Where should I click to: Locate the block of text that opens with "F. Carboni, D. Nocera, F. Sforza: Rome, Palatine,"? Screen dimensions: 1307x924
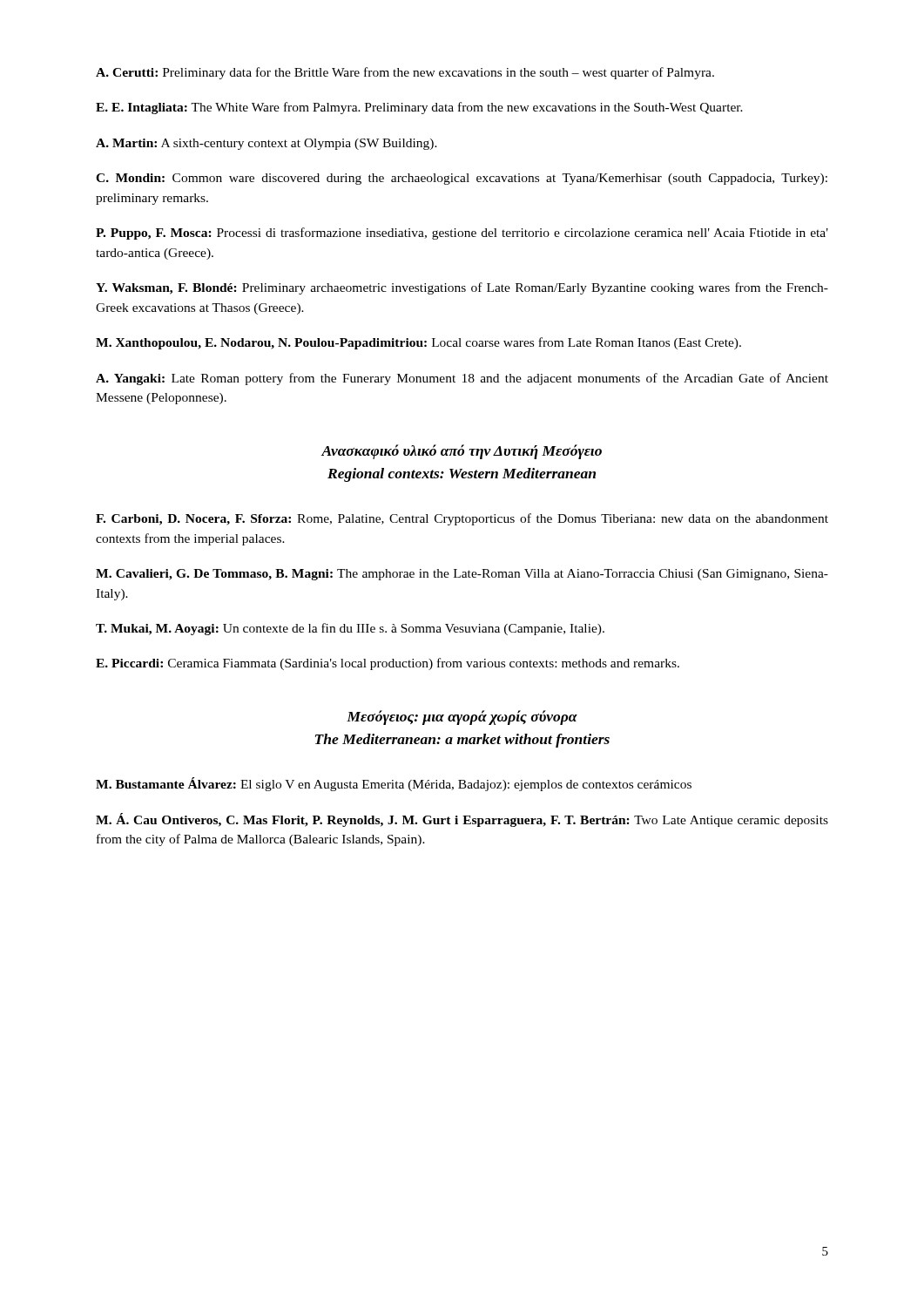click(462, 528)
